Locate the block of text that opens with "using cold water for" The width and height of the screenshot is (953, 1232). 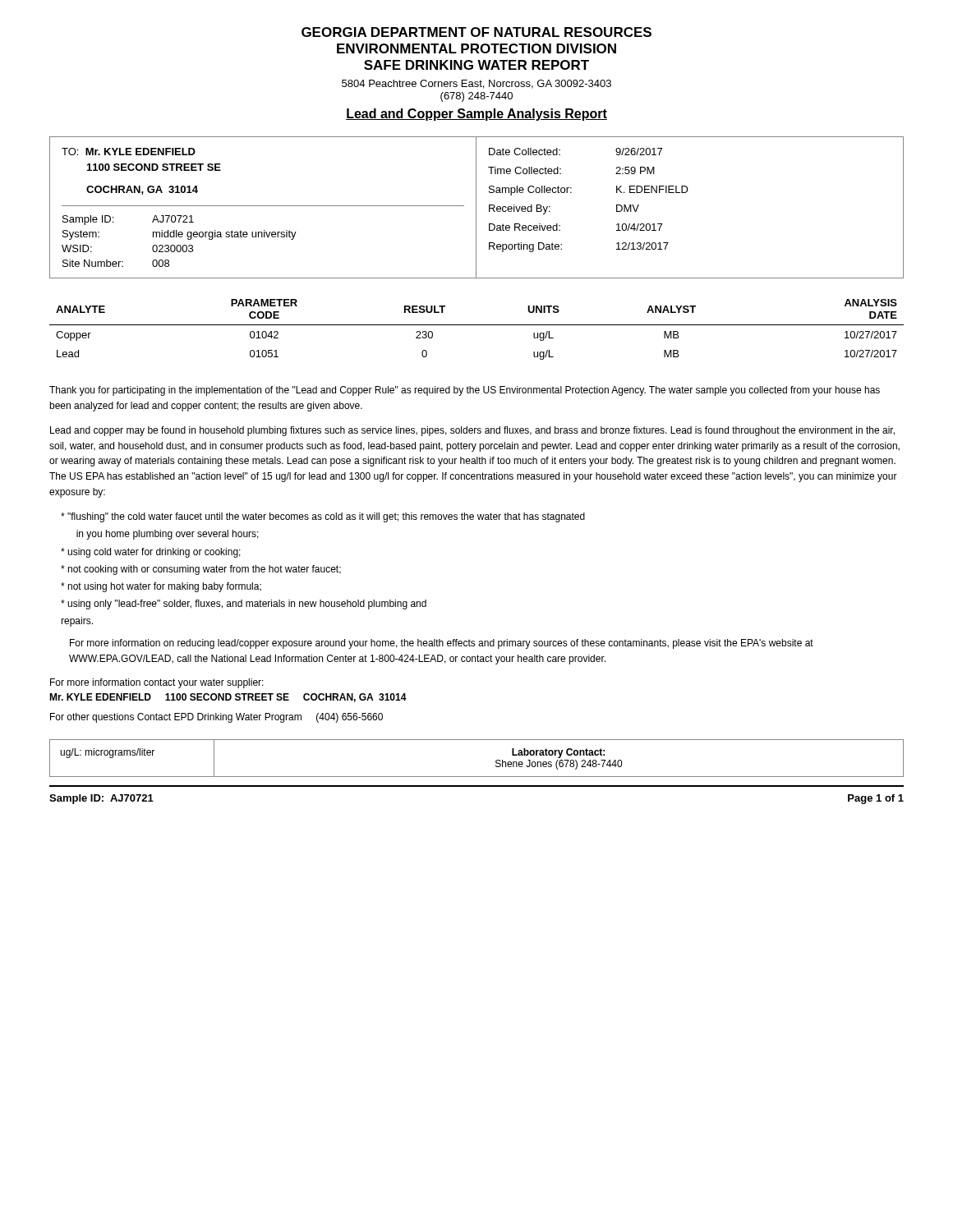point(151,552)
